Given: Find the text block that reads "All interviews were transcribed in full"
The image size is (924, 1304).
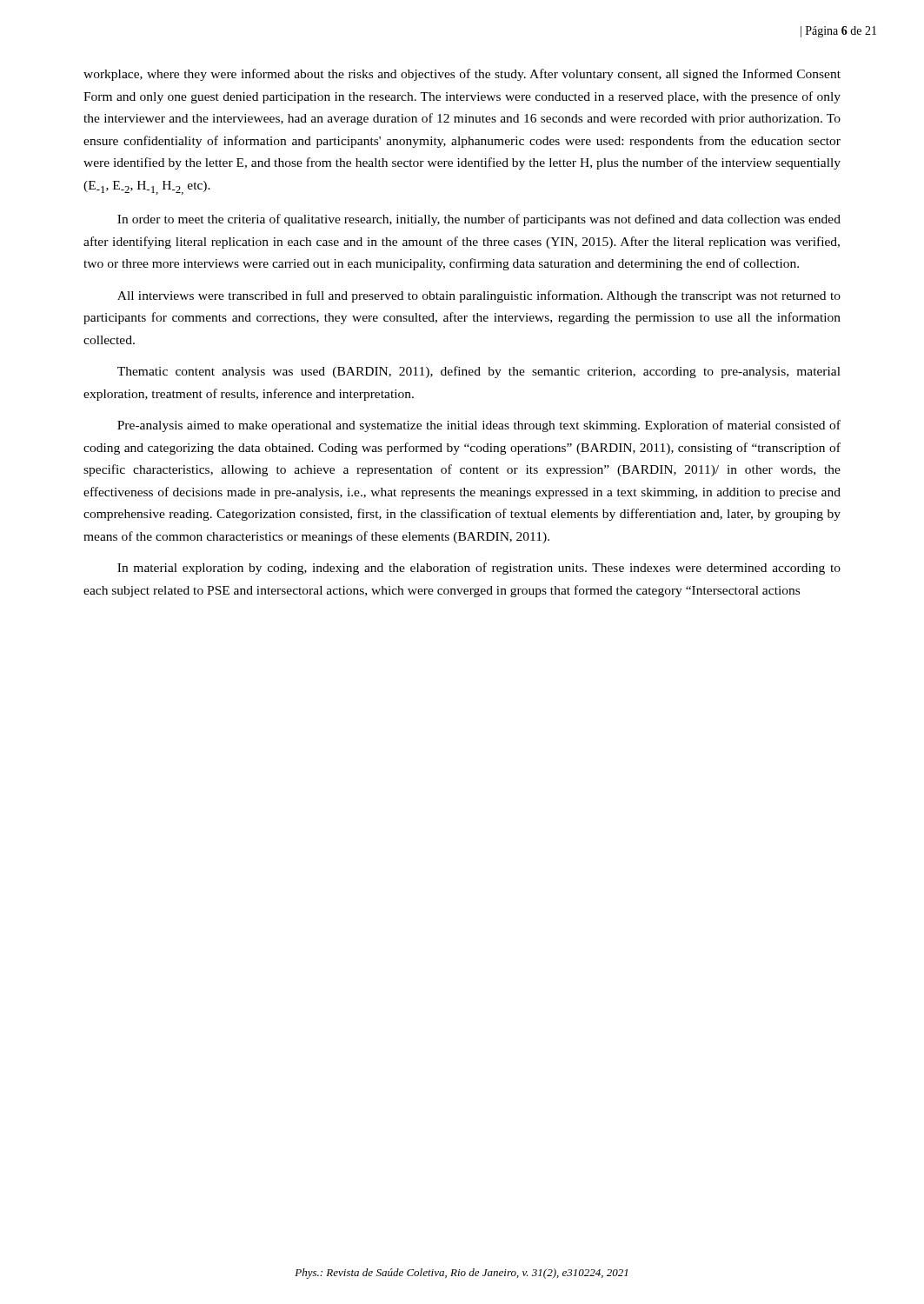Looking at the screenshot, I should click(462, 317).
